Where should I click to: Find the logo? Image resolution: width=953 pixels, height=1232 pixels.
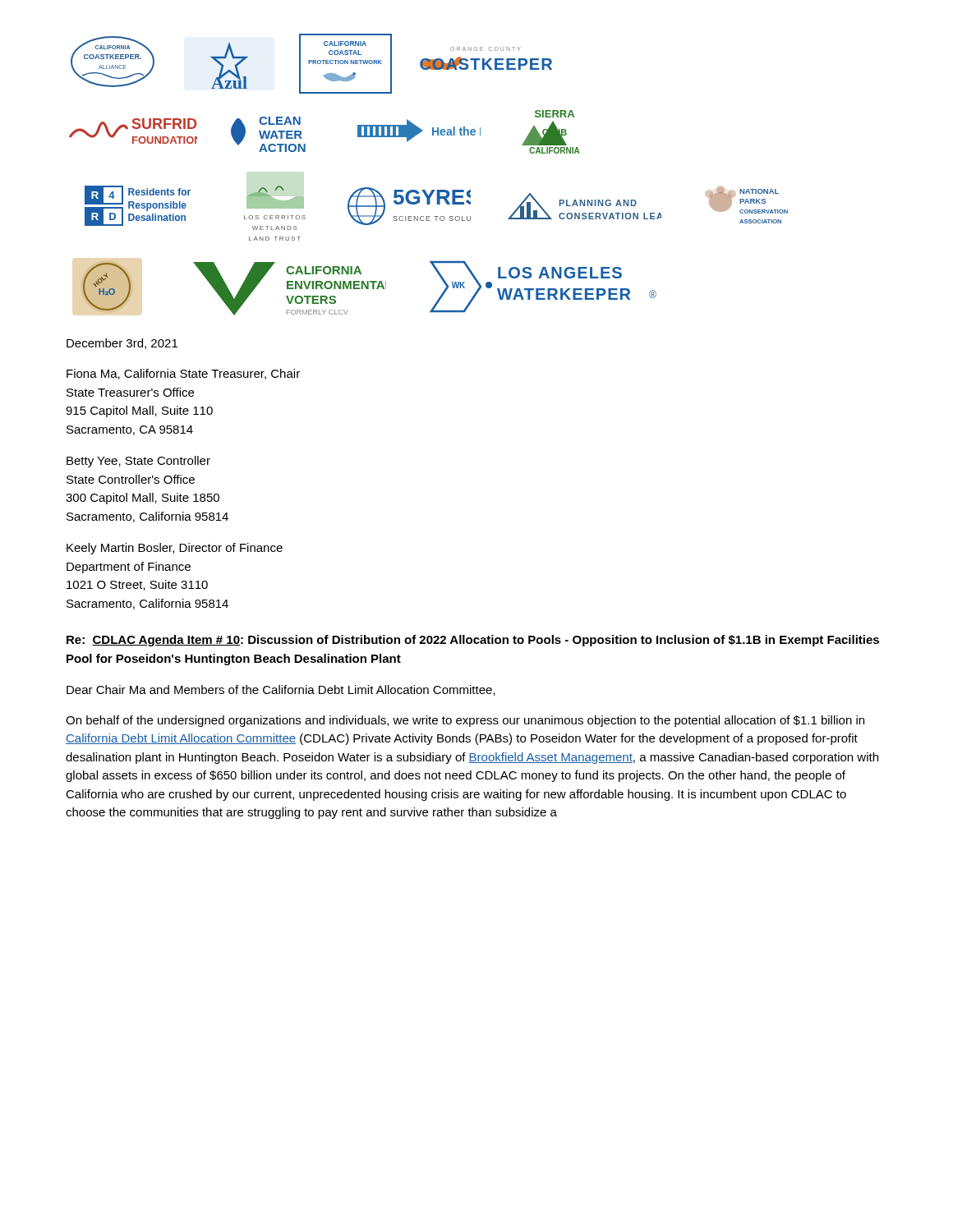(x=476, y=176)
